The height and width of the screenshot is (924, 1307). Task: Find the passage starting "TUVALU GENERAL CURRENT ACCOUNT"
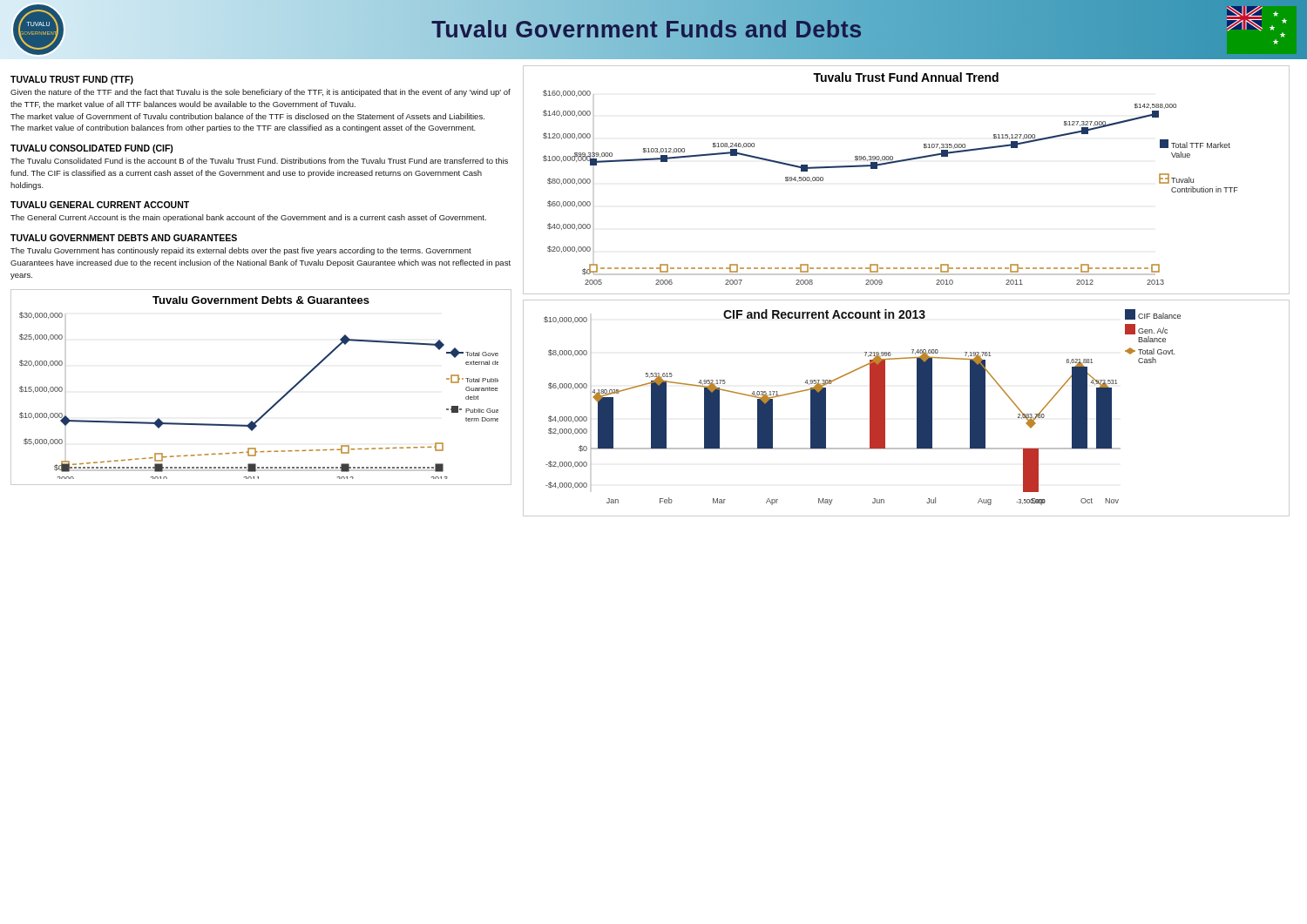(100, 205)
